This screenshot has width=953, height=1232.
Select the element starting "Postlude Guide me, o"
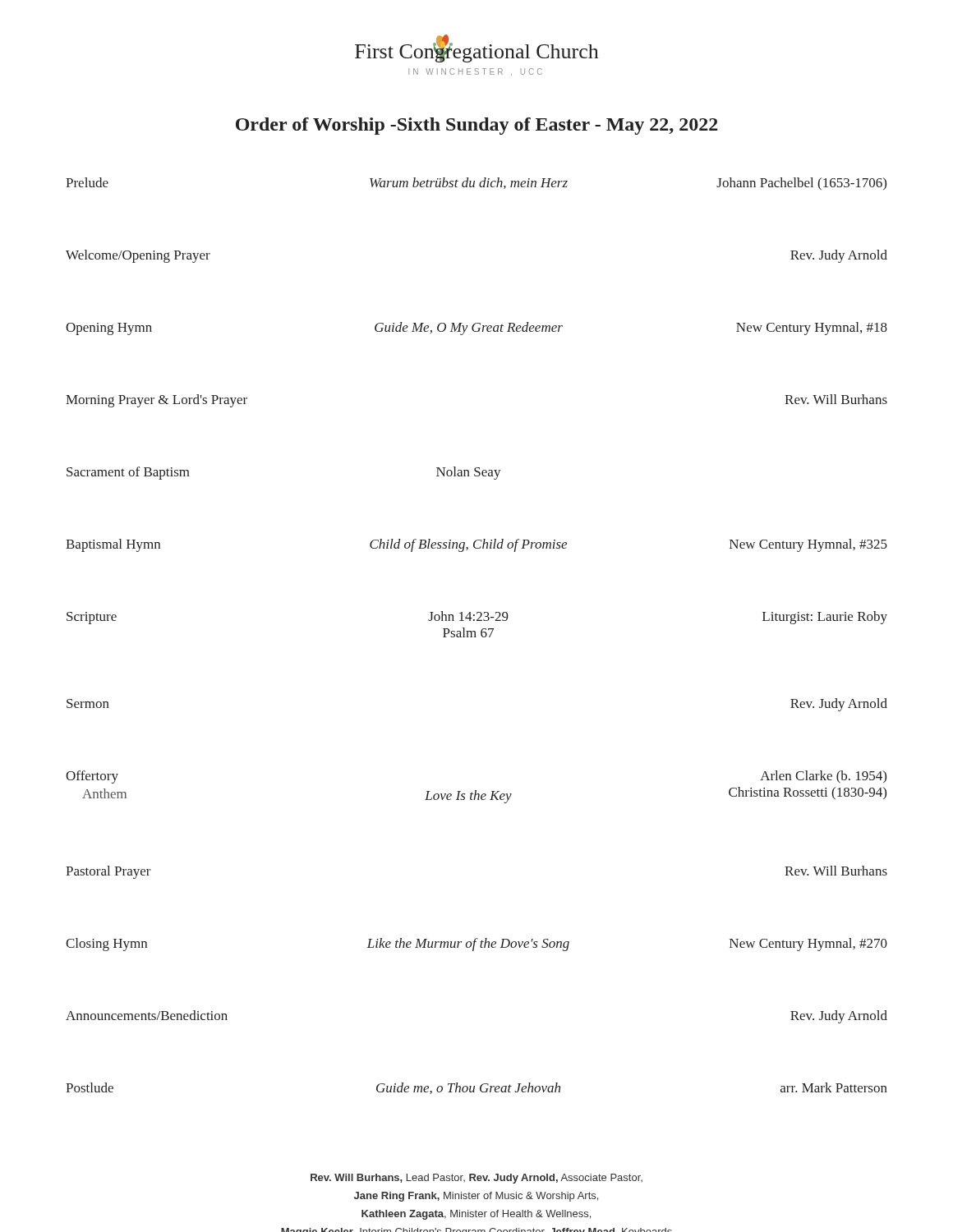tap(476, 1088)
